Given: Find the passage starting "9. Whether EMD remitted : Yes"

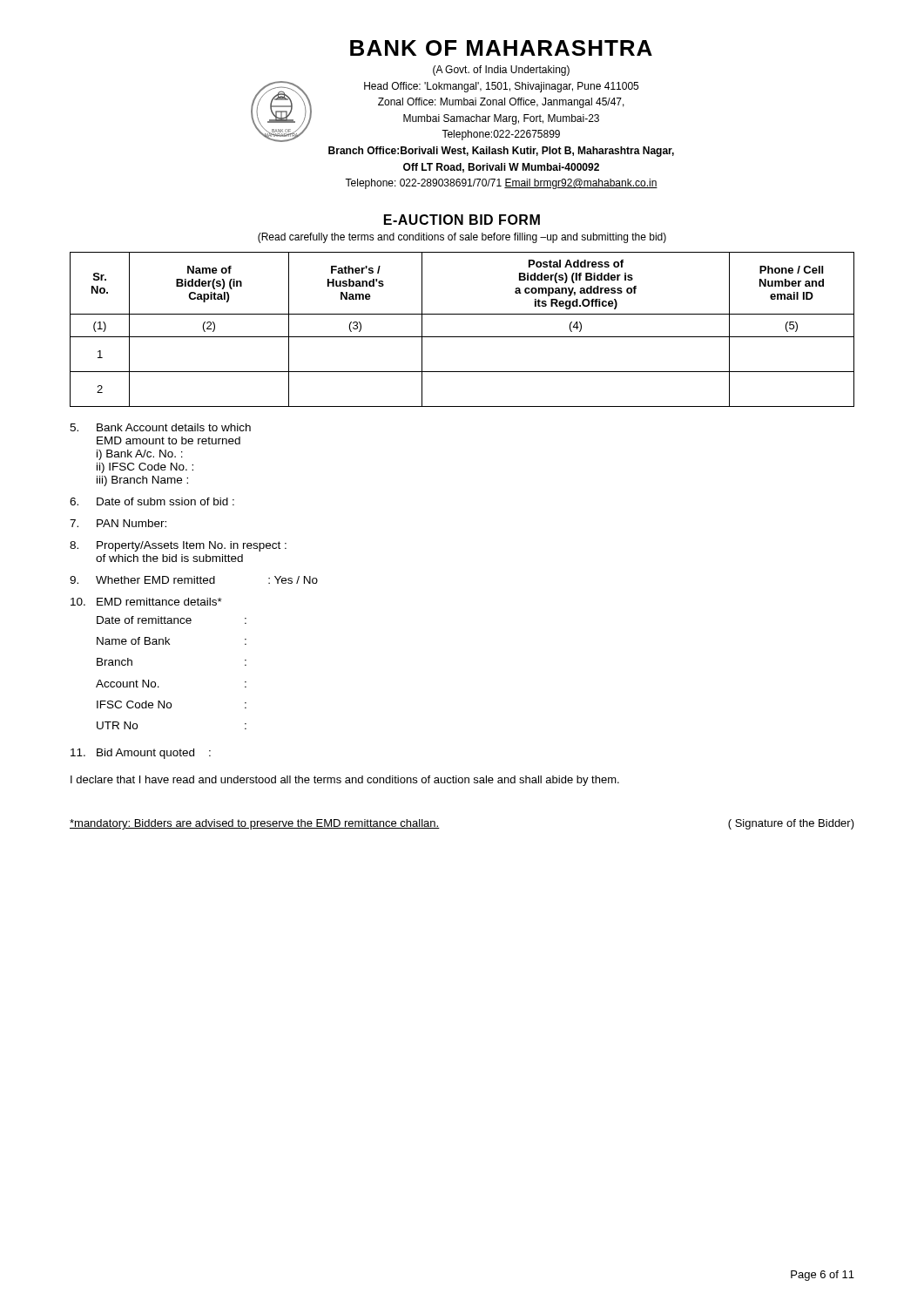Looking at the screenshot, I should 194,580.
